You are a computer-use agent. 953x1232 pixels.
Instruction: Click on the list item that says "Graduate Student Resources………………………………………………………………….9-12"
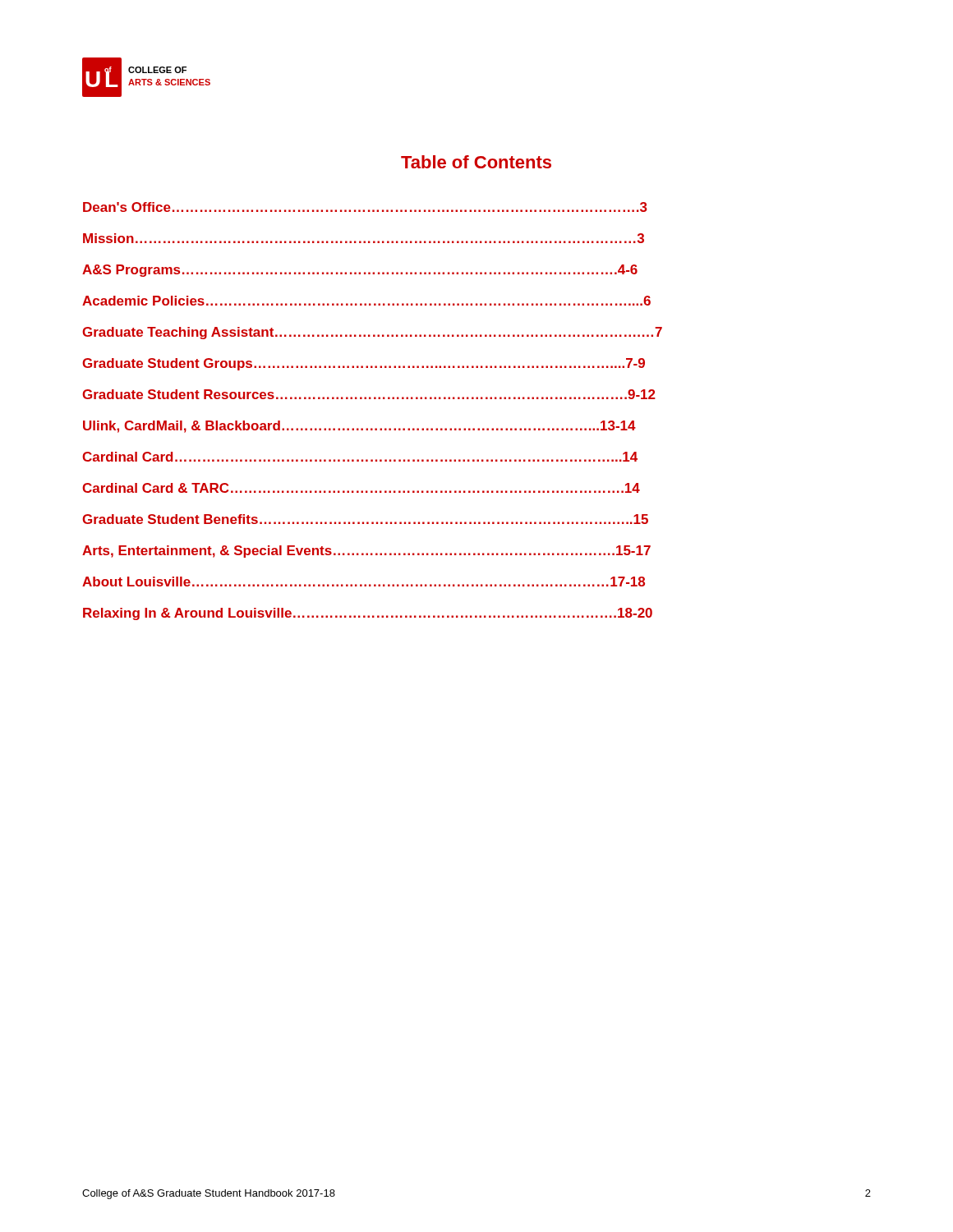click(369, 395)
